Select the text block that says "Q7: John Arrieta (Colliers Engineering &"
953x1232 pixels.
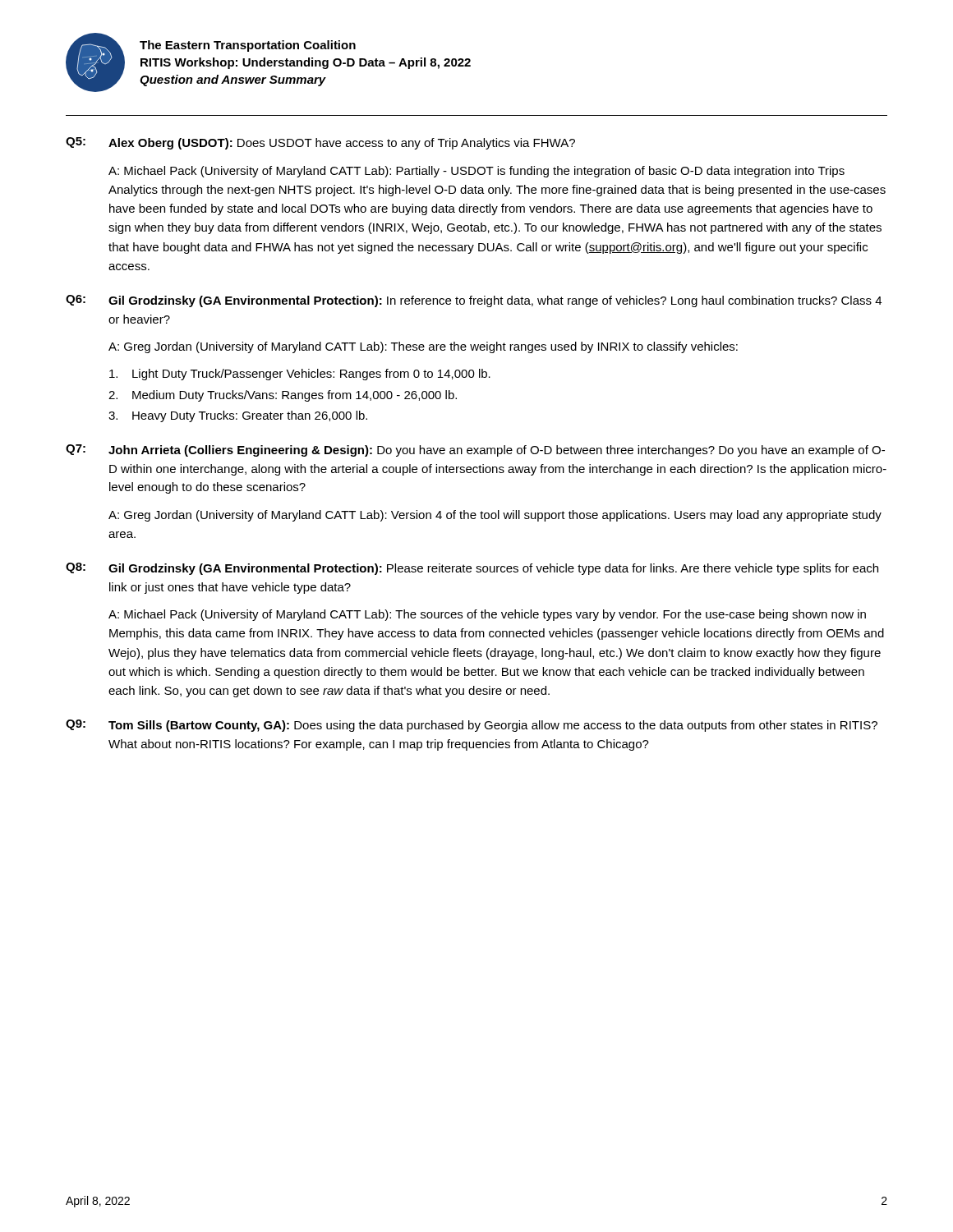click(x=476, y=469)
